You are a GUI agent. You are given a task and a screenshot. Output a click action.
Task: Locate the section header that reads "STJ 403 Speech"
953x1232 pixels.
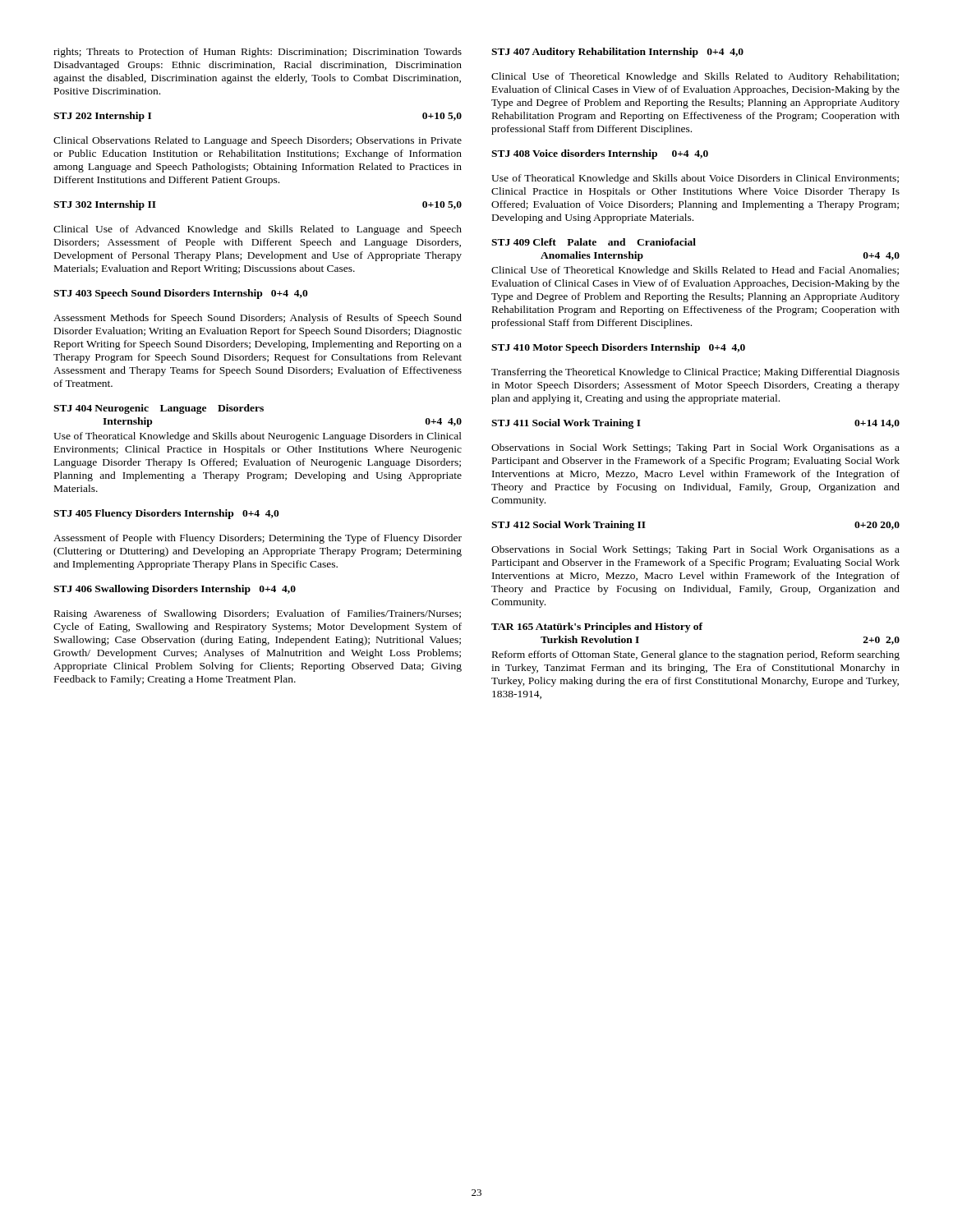[258, 293]
